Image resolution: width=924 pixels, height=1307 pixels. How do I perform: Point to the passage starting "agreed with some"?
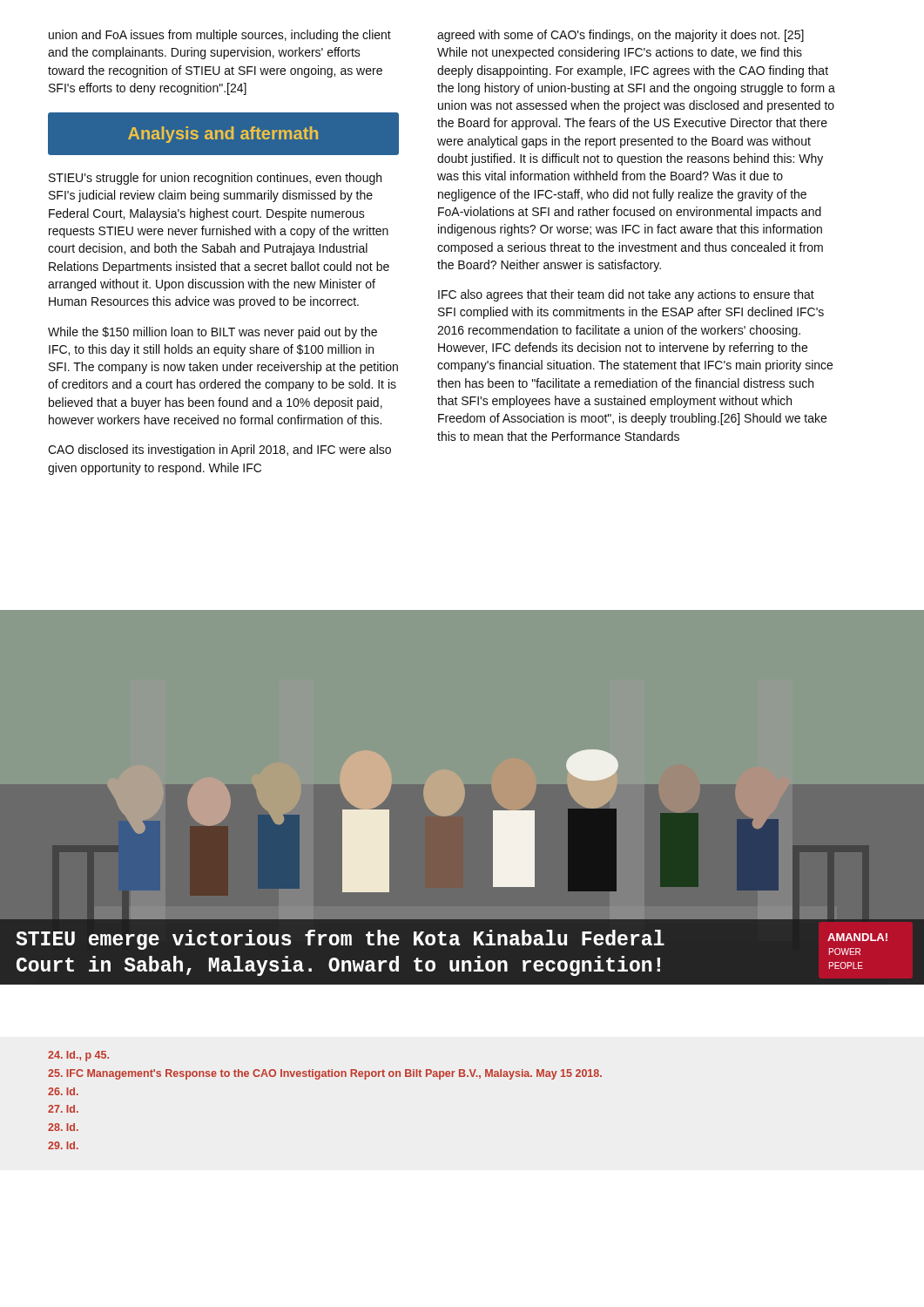pos(636,150)
